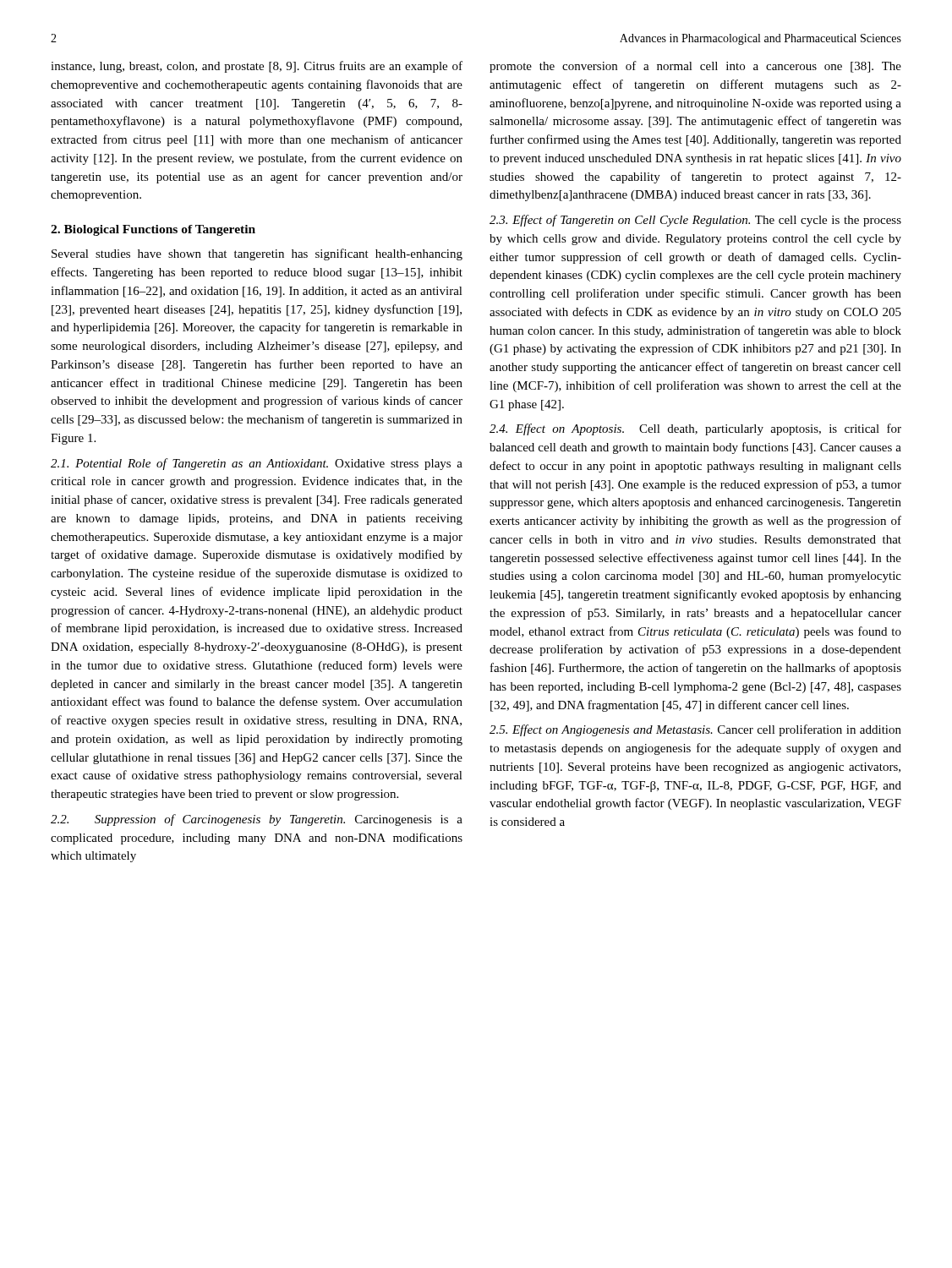
Task: Locate the region starting "instance, lung, breast, colon, and prostate [8, 9]."
Action: point(257,131)
